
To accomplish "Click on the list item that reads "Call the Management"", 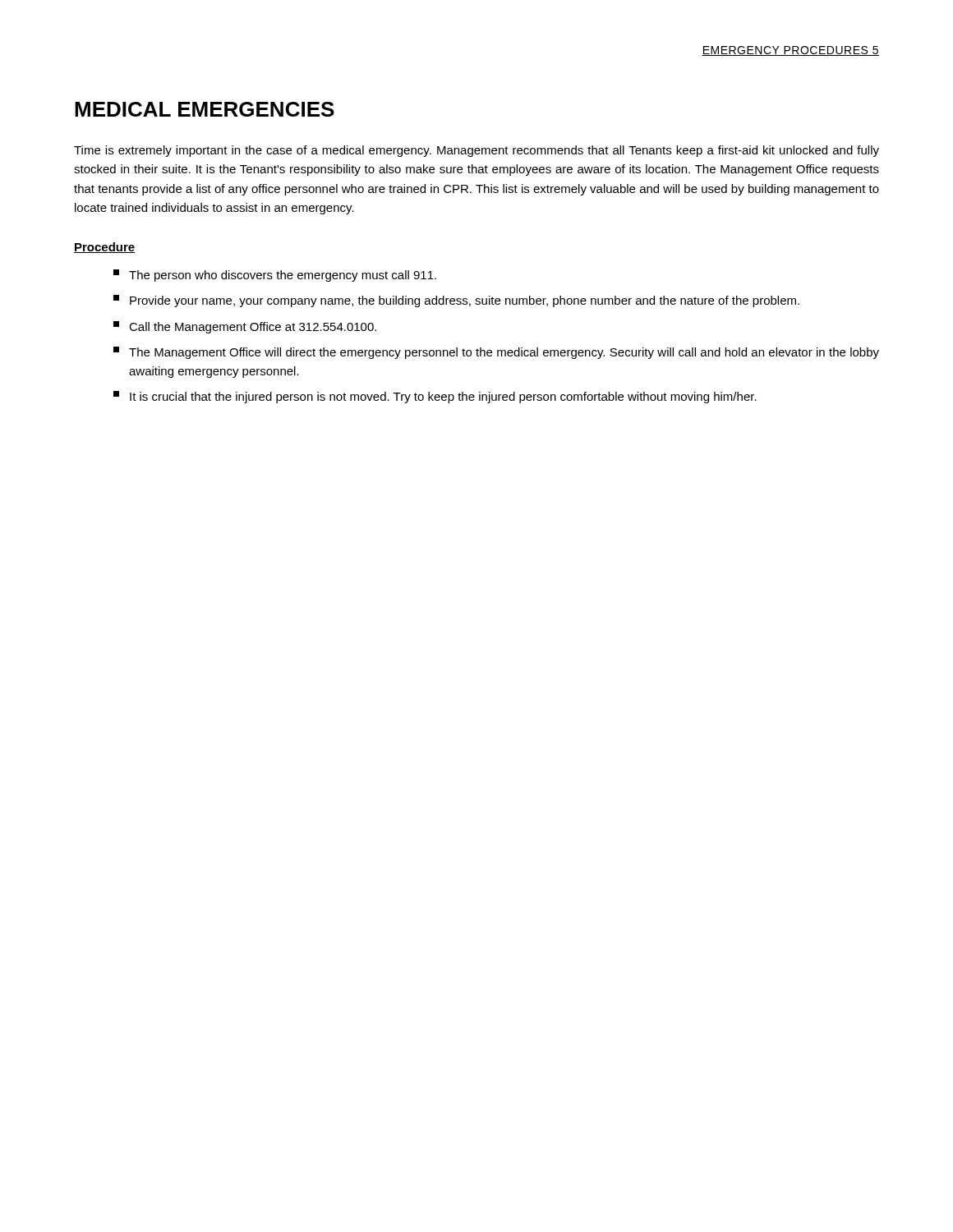I will pos(245,327).
